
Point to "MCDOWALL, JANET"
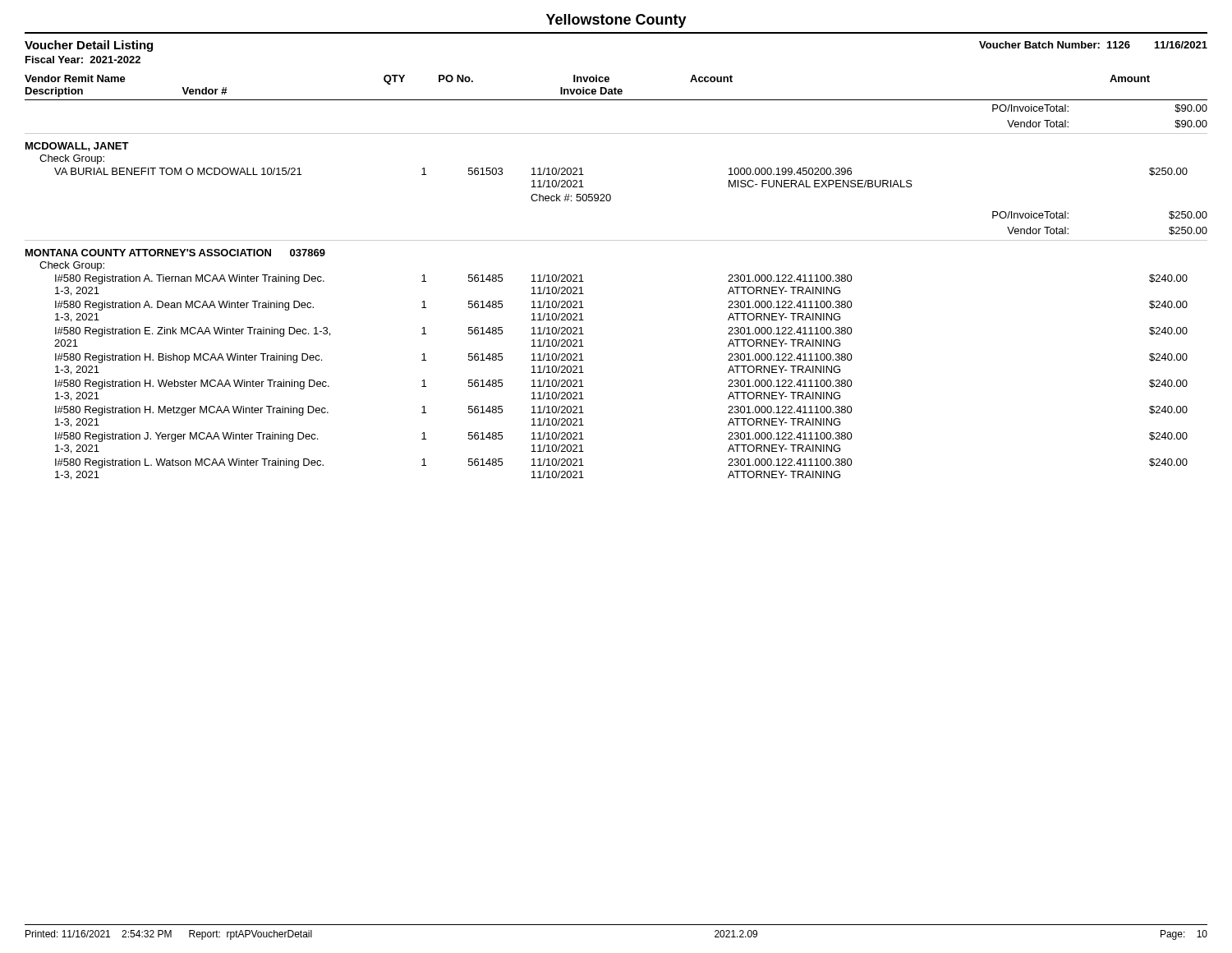click(77, 146)
